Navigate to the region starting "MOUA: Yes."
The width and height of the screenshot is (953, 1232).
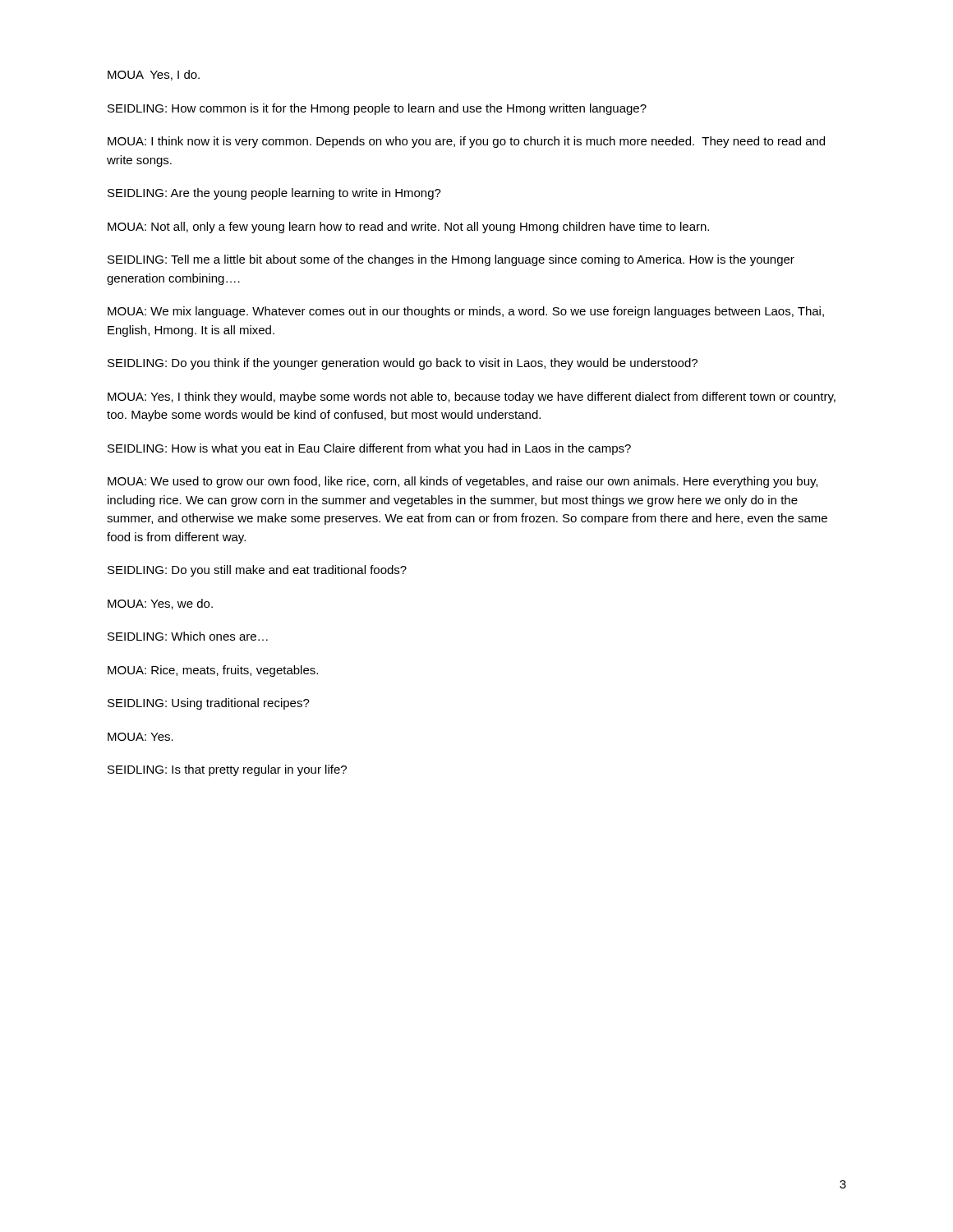(140, 736)
